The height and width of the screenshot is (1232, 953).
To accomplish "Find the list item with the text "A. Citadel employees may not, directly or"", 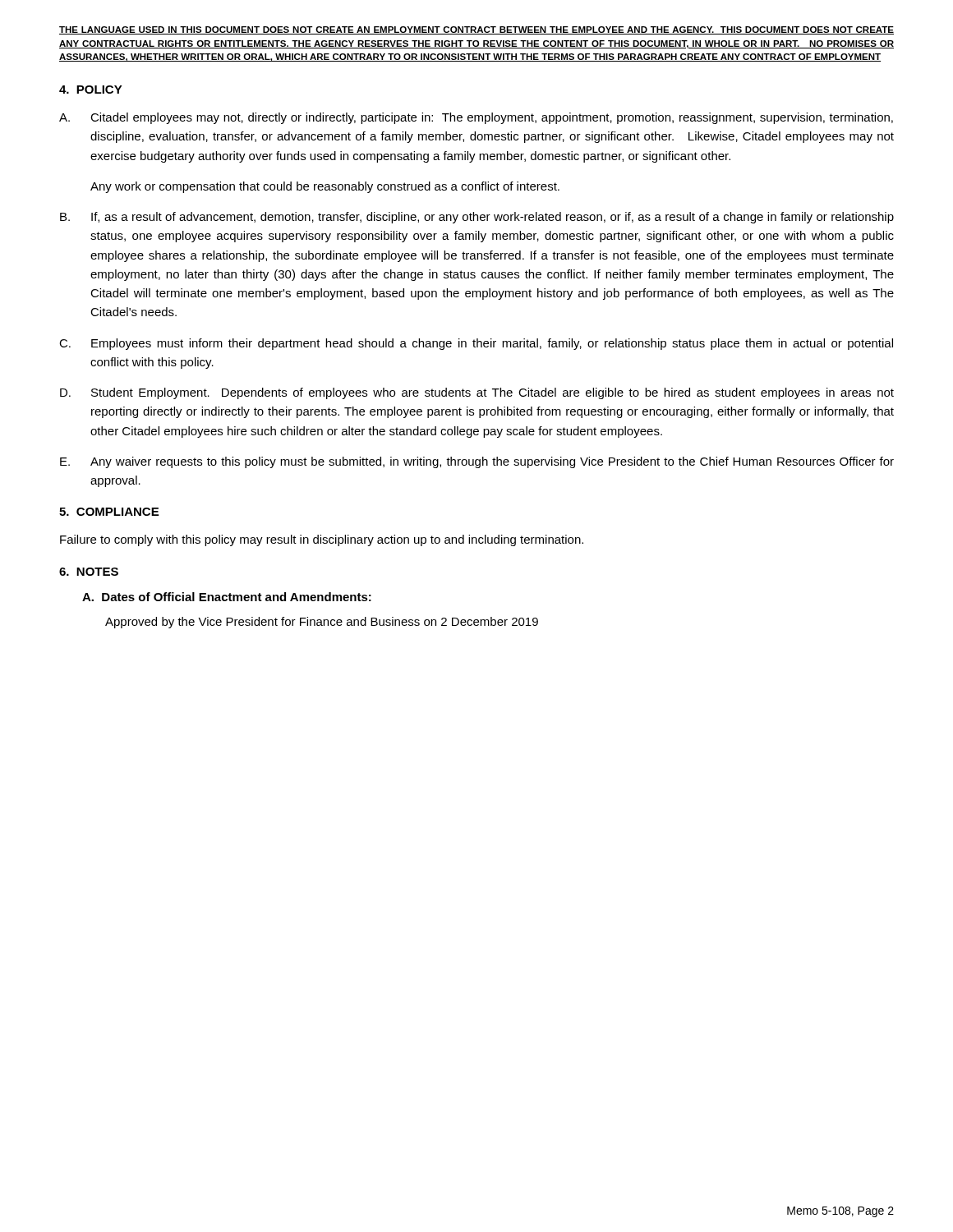I will [x=476, y=136].
